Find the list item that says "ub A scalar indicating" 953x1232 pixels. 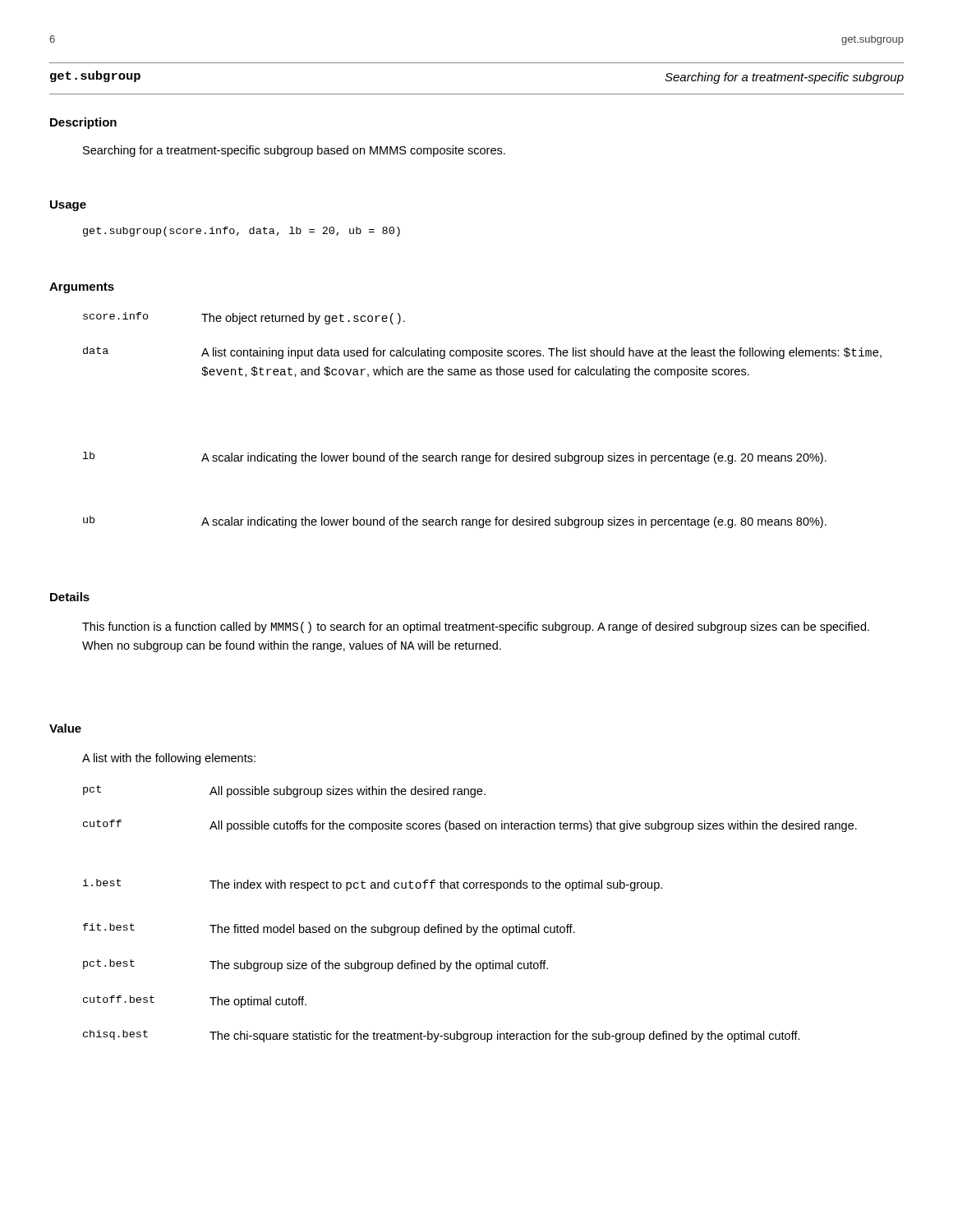click(493, 522)
